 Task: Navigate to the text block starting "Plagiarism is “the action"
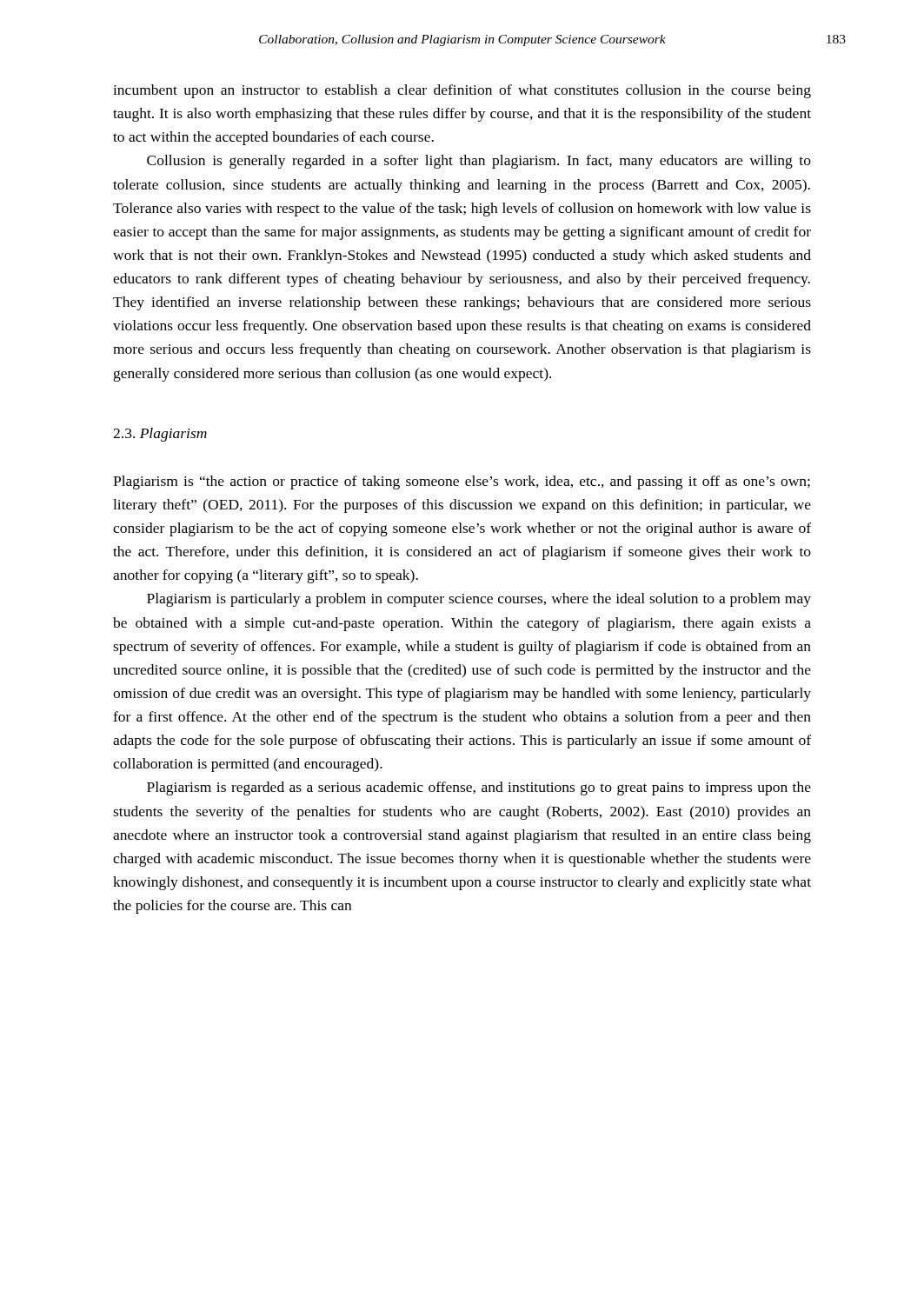(x=462, y=528)
